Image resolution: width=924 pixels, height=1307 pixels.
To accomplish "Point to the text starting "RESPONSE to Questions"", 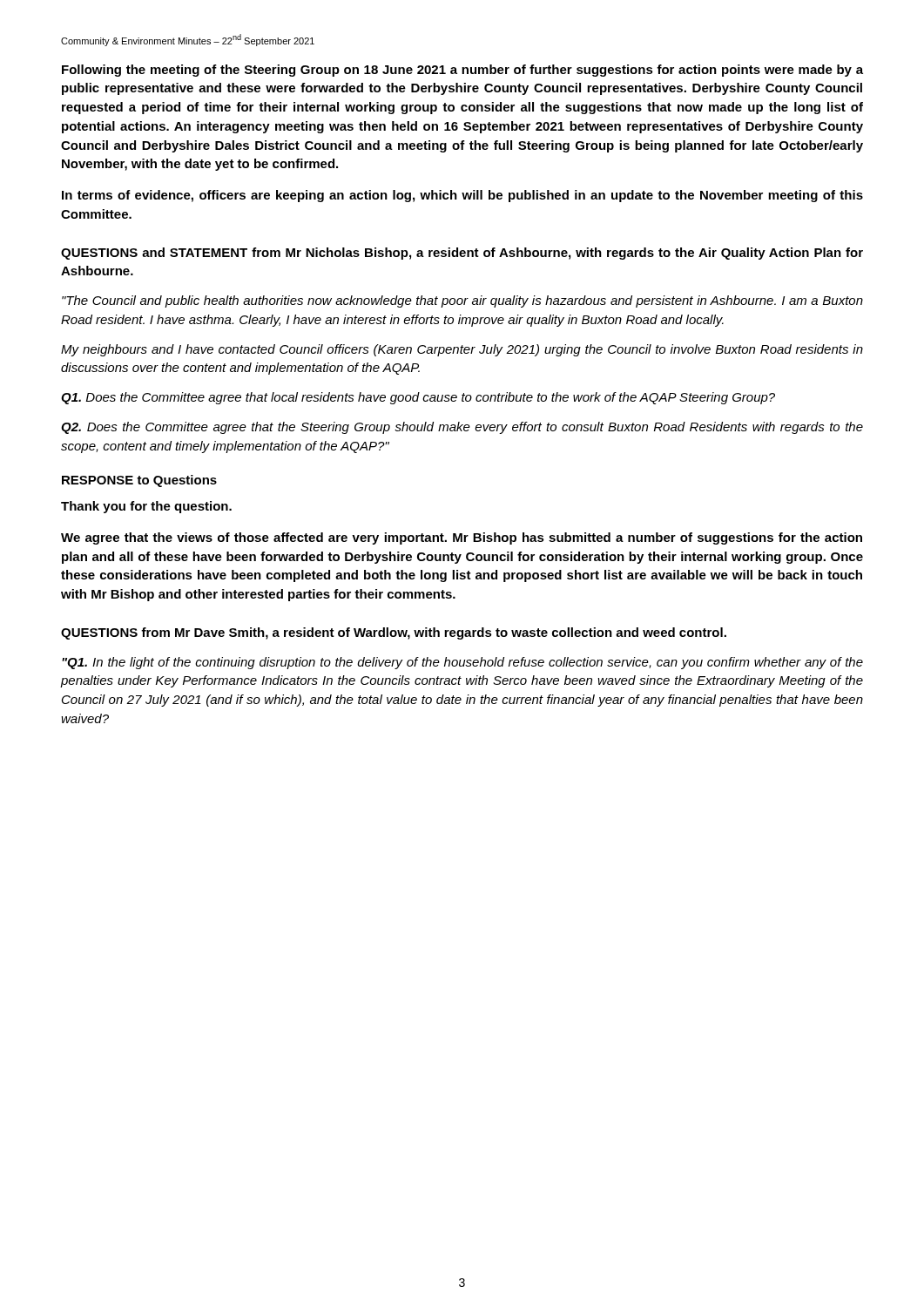I will point(139,480).
